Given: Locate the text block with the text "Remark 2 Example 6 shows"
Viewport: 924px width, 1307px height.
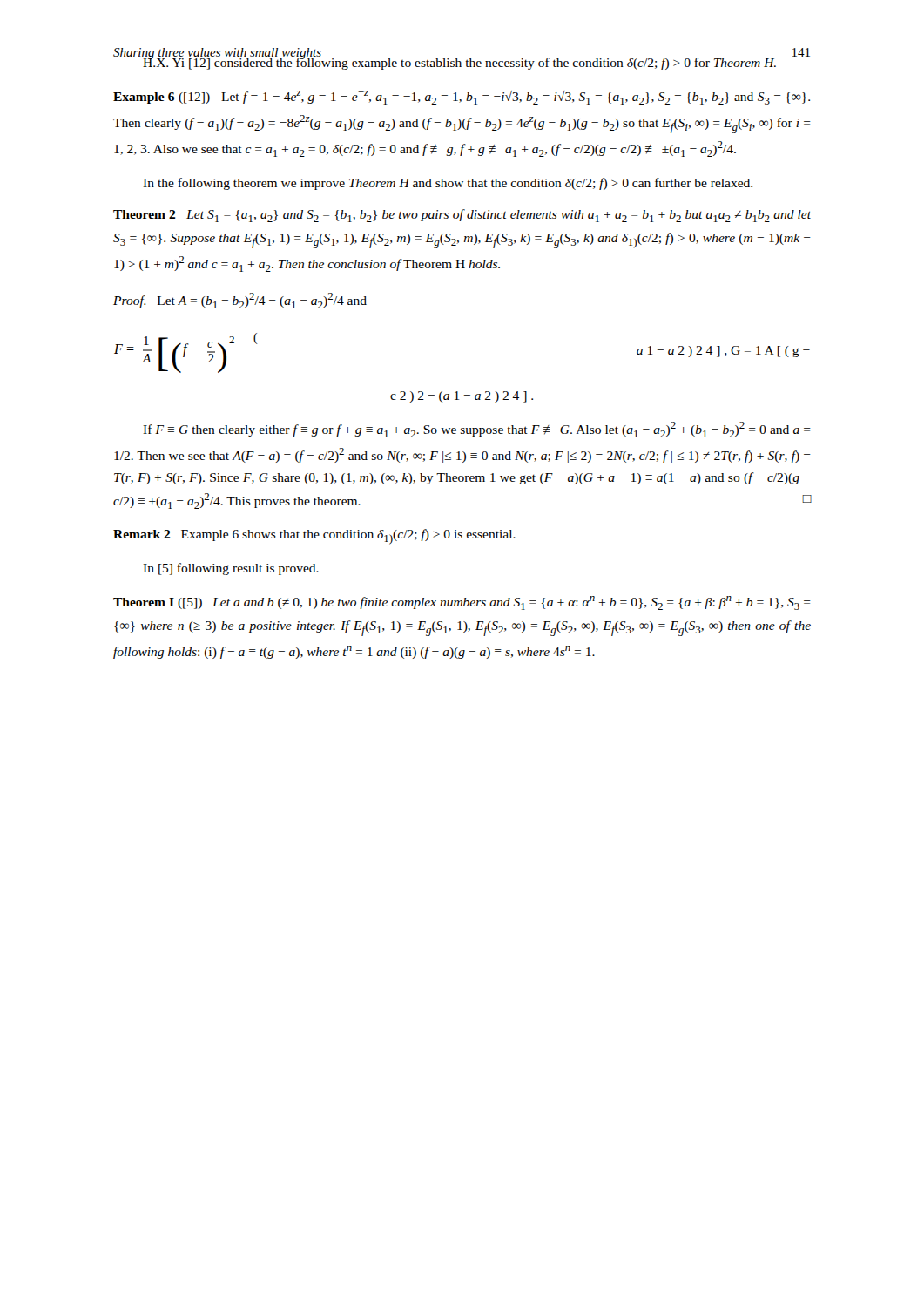Looking at the screenshot, I should 462,536.
